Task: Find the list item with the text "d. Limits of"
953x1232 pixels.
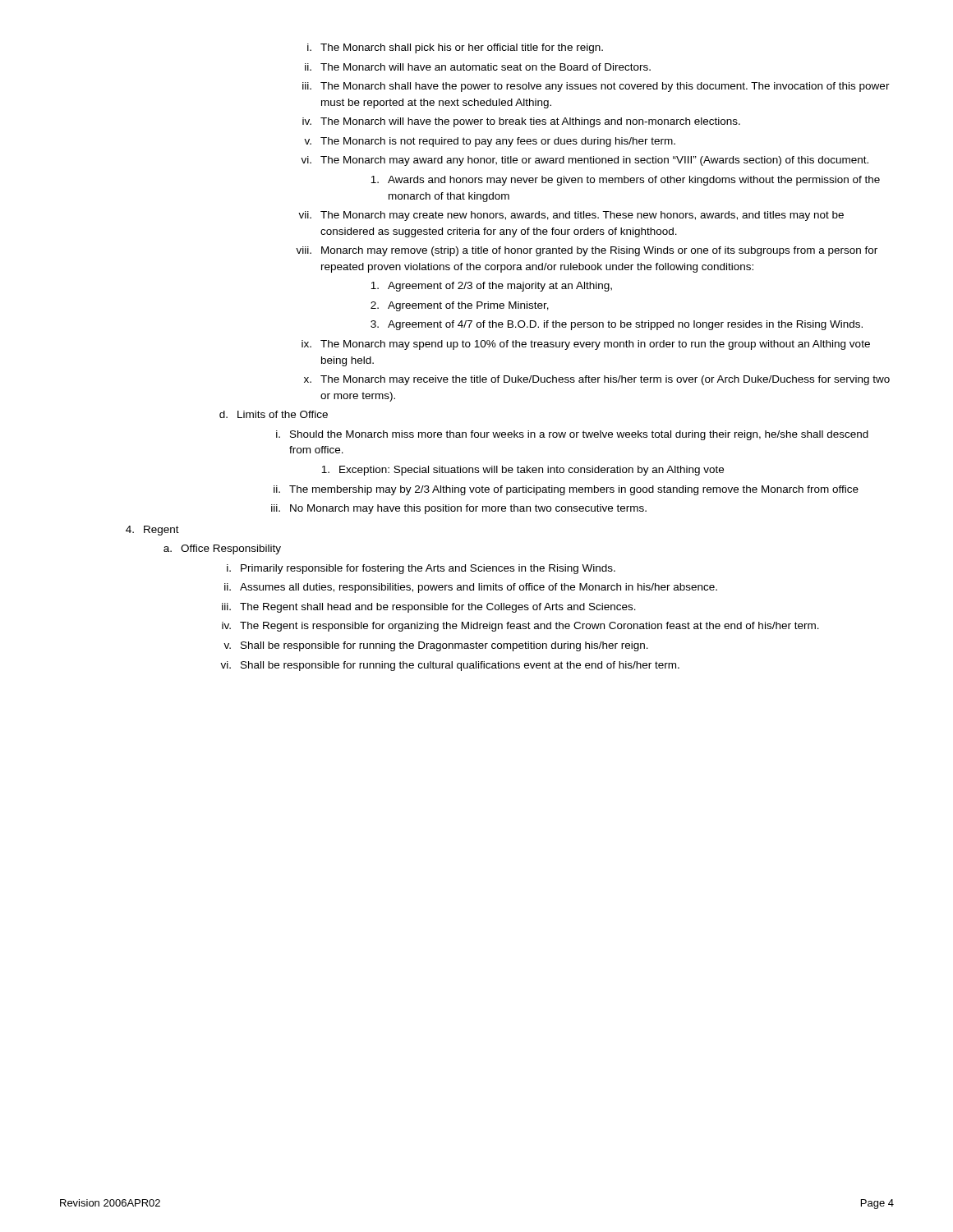Action: (x=274, y=414)
